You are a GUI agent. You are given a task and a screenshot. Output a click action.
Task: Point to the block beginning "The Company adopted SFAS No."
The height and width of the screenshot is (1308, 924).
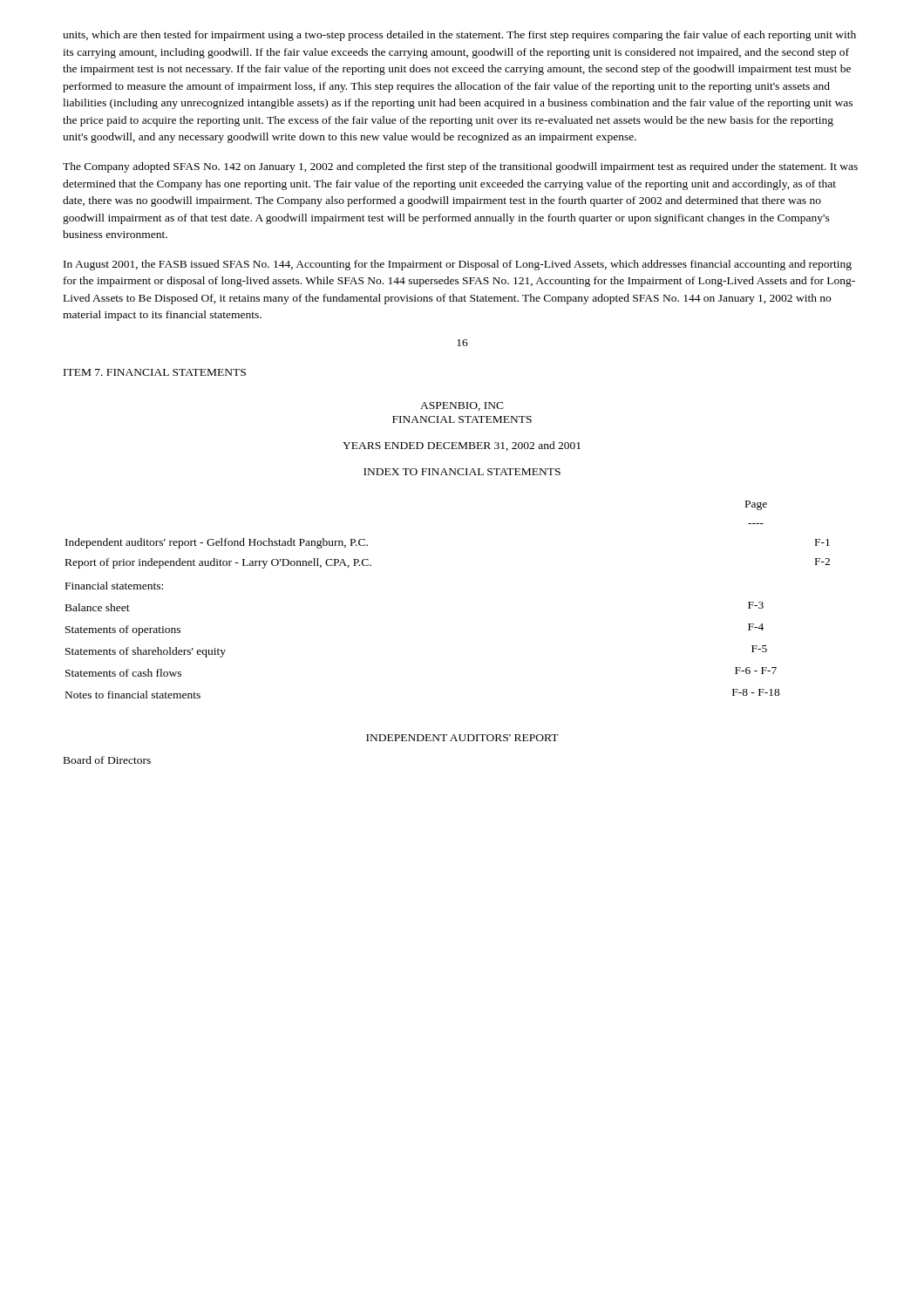[x=460, y=200]
